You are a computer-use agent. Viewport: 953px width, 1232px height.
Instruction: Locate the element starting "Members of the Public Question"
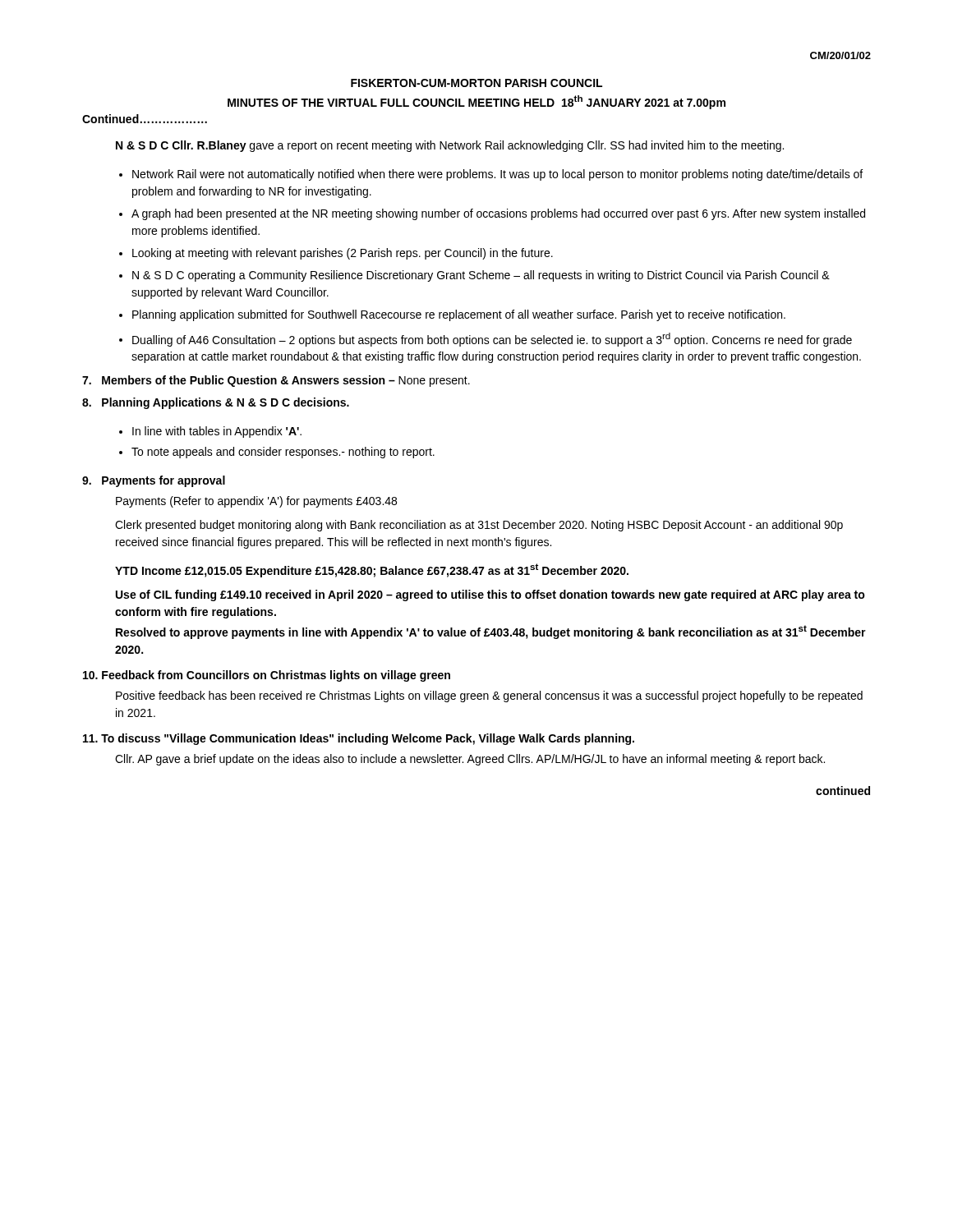[x=276, y=381]
